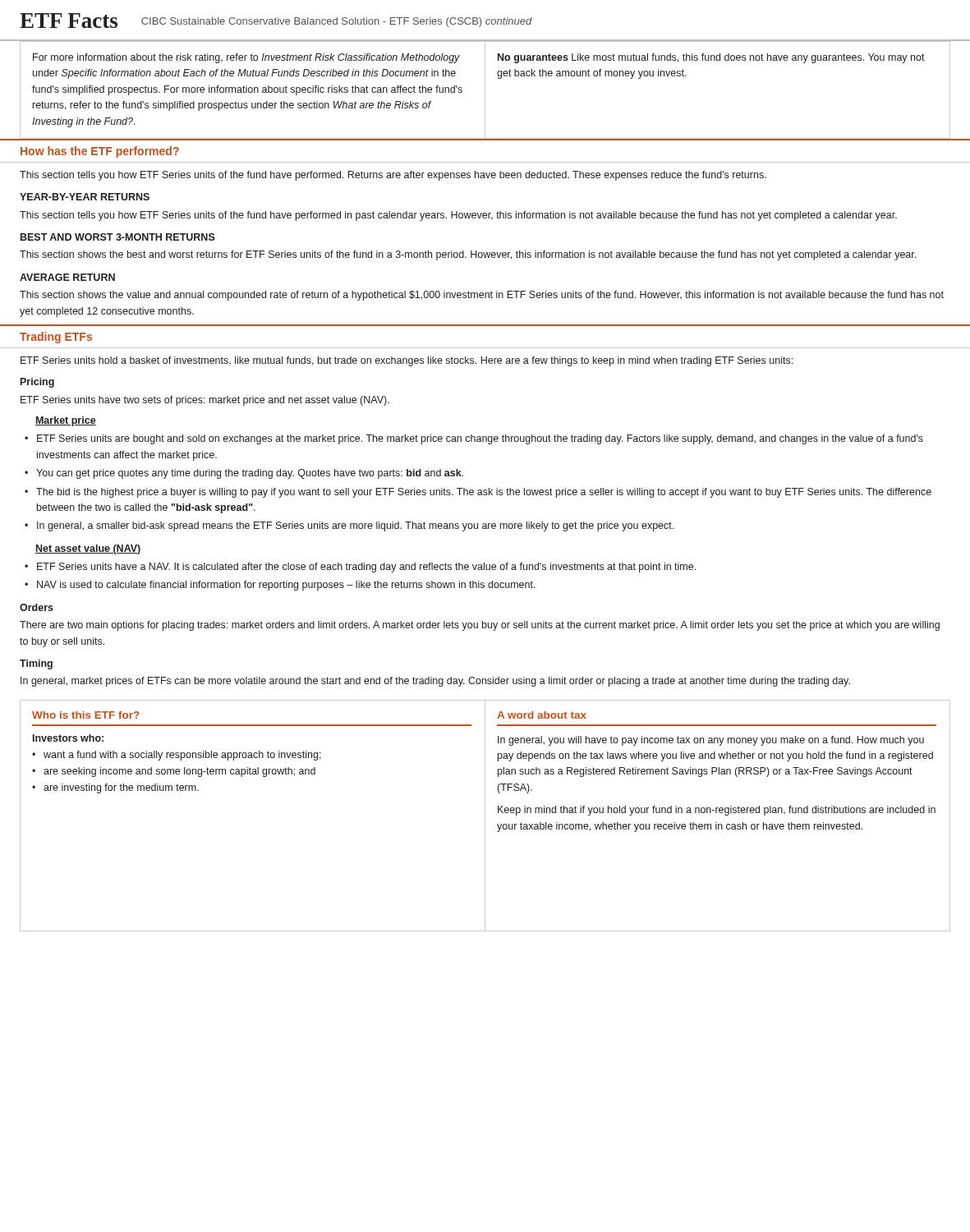Click on the text block that reads "No guarantees Like"
This screenshot has width=970, height=1232.
click(x=711, y=65)
